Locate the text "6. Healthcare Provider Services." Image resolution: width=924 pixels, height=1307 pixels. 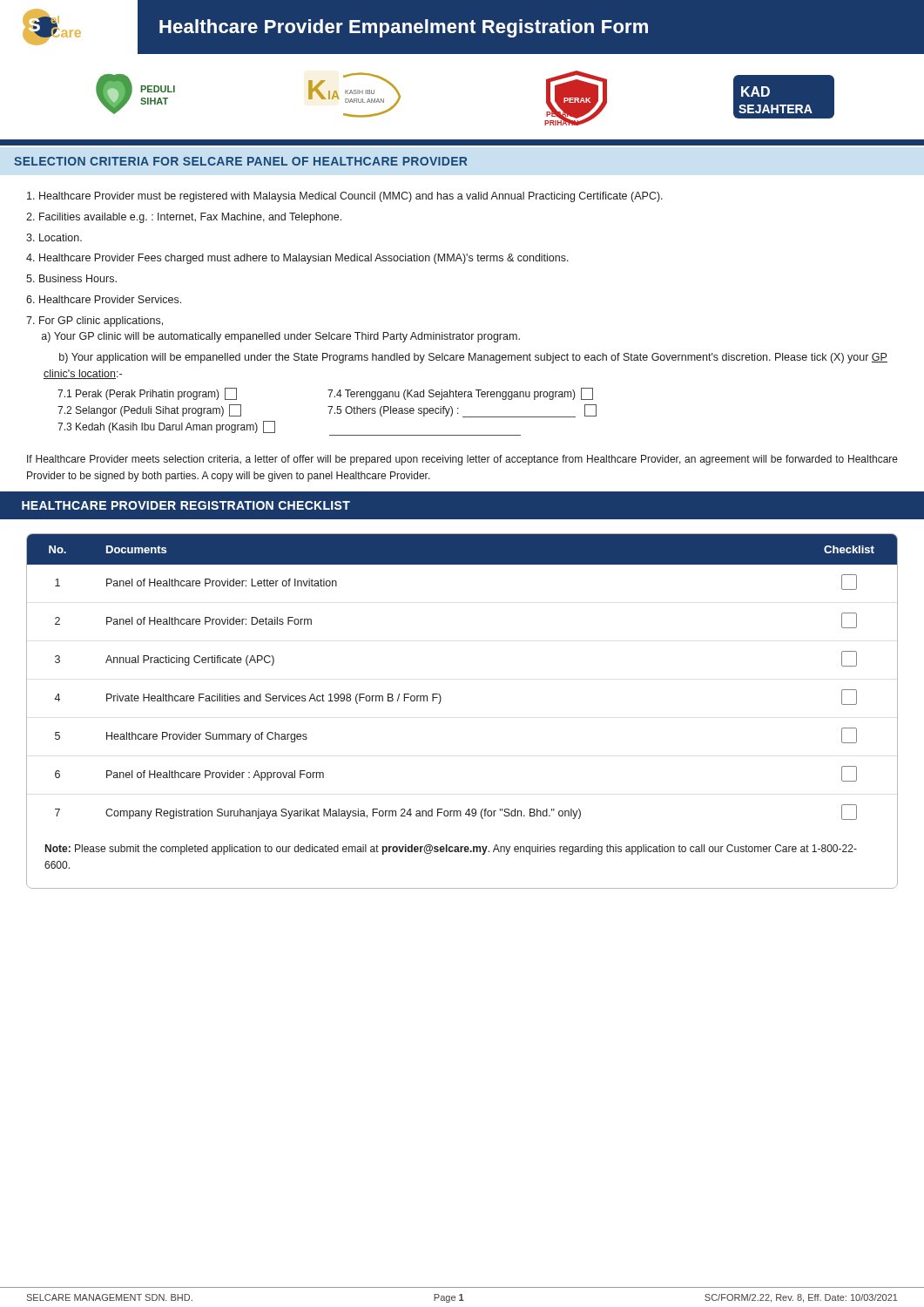point(104,299)
